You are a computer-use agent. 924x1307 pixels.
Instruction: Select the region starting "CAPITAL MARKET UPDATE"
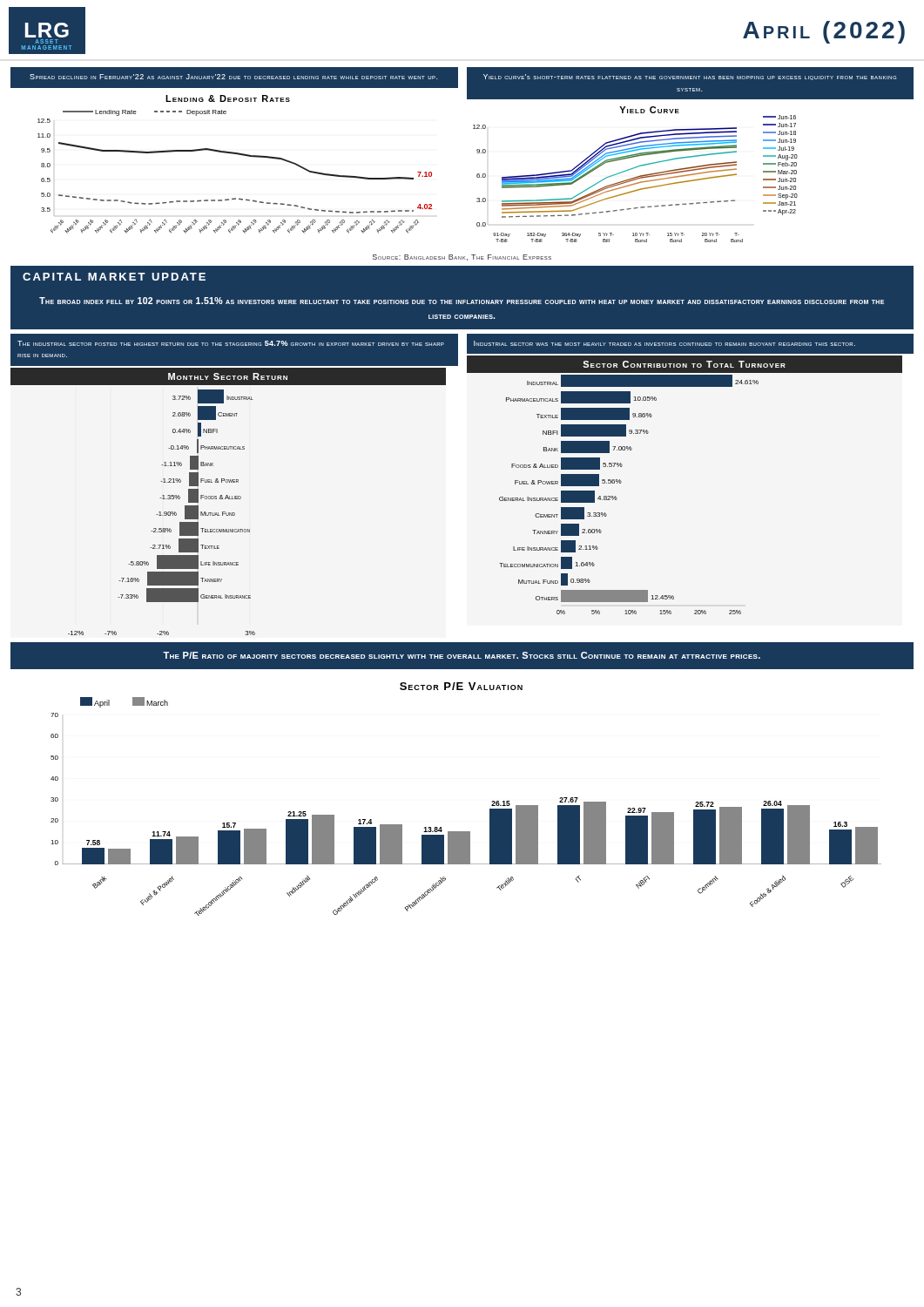(x=115, y=277)
